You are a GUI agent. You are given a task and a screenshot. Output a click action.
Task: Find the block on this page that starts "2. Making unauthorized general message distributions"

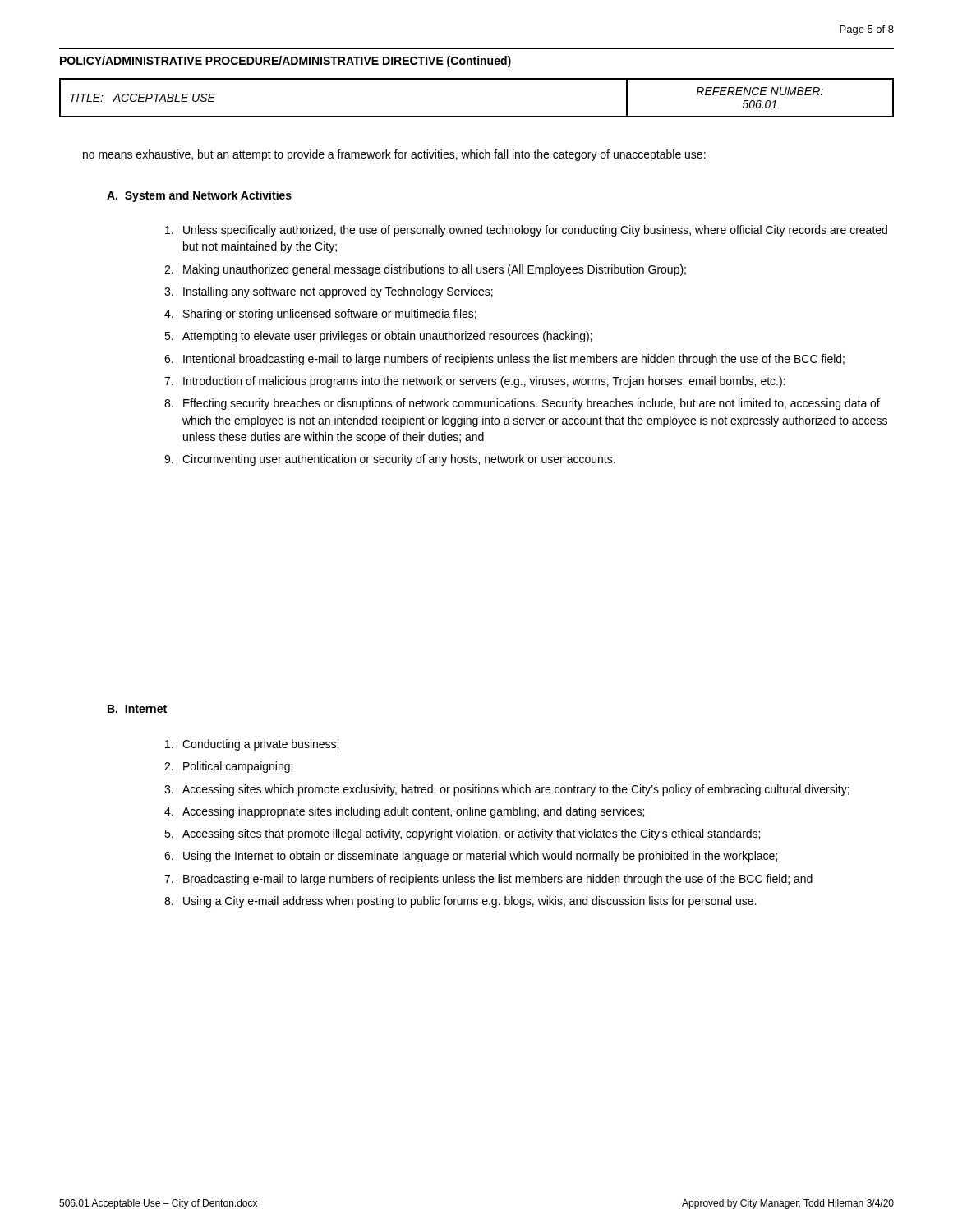(426, 269)
